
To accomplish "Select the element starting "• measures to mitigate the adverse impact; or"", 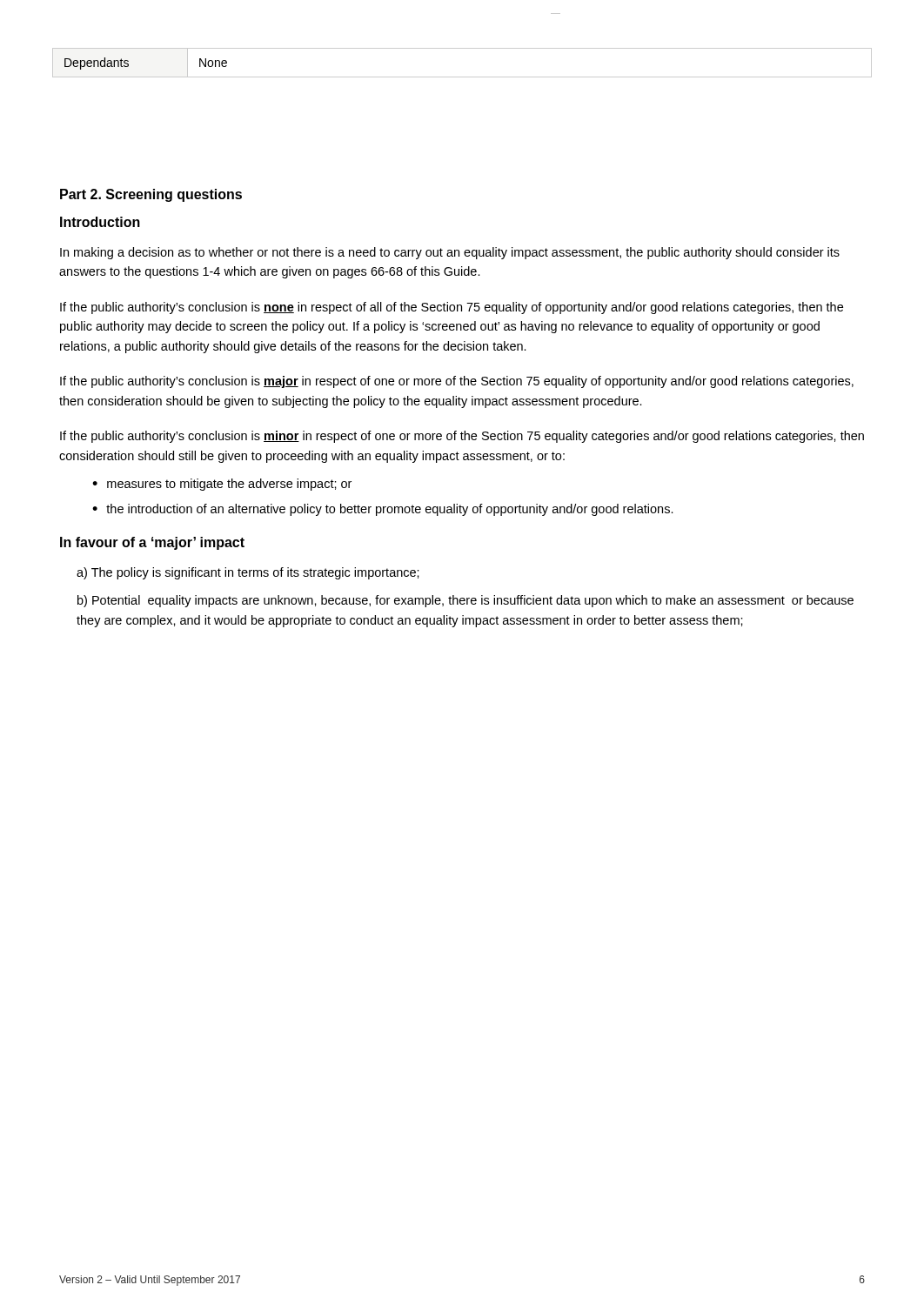I will 222,485.
